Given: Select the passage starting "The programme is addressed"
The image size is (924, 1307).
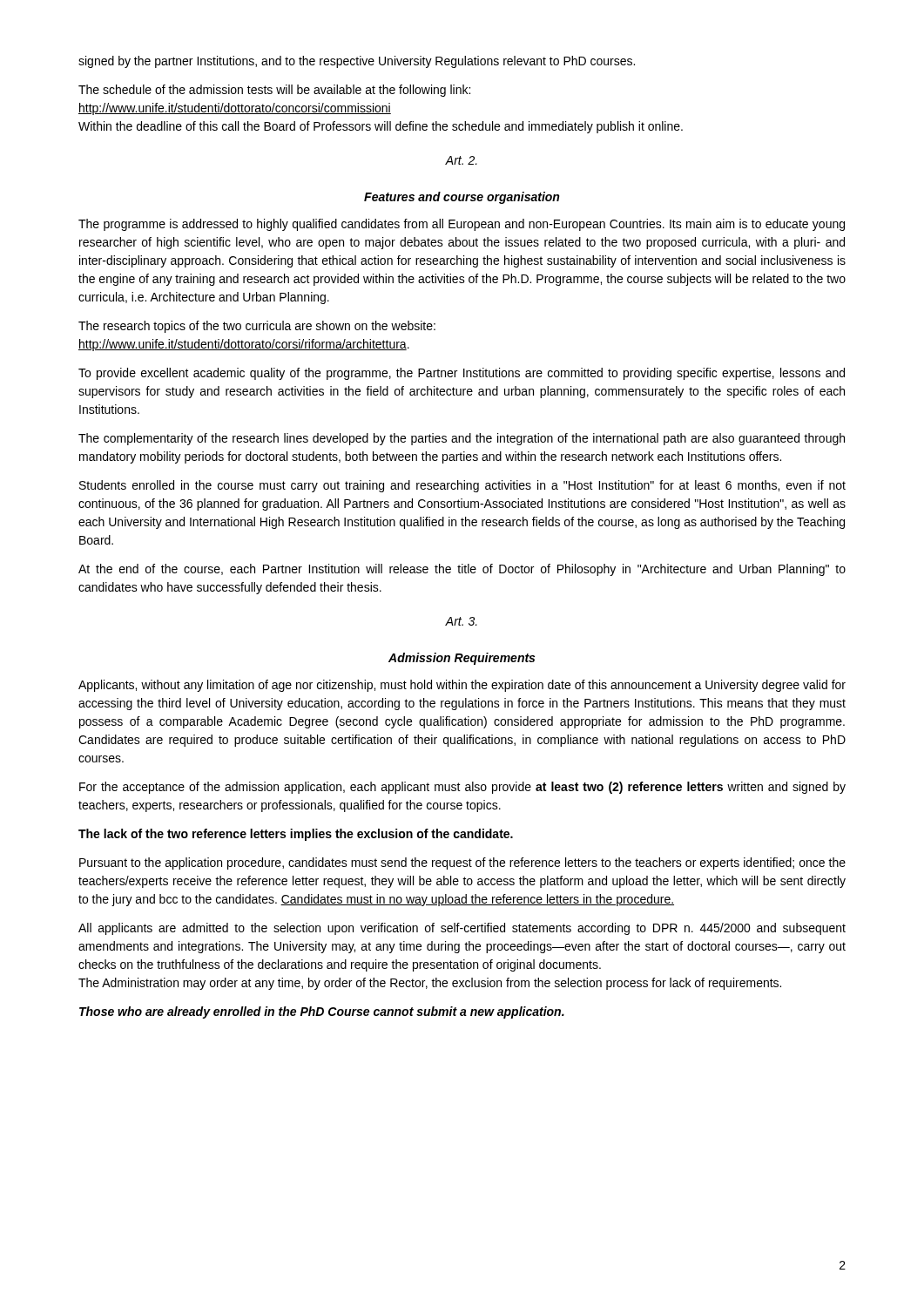Looking at the screenshot, I should (x=462, y=261).
